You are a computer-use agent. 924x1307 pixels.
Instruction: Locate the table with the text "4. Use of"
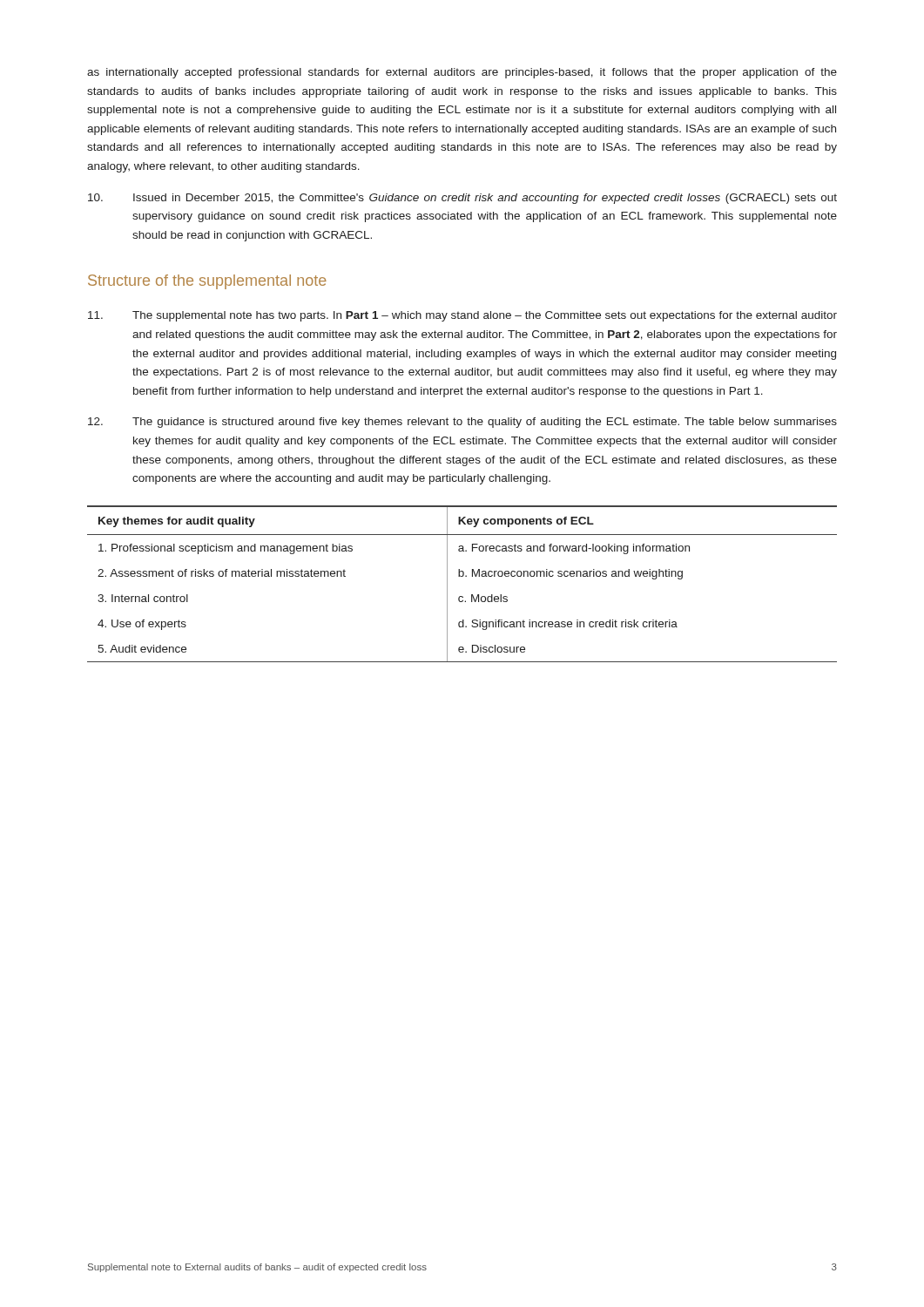click(x=462, y=584)
